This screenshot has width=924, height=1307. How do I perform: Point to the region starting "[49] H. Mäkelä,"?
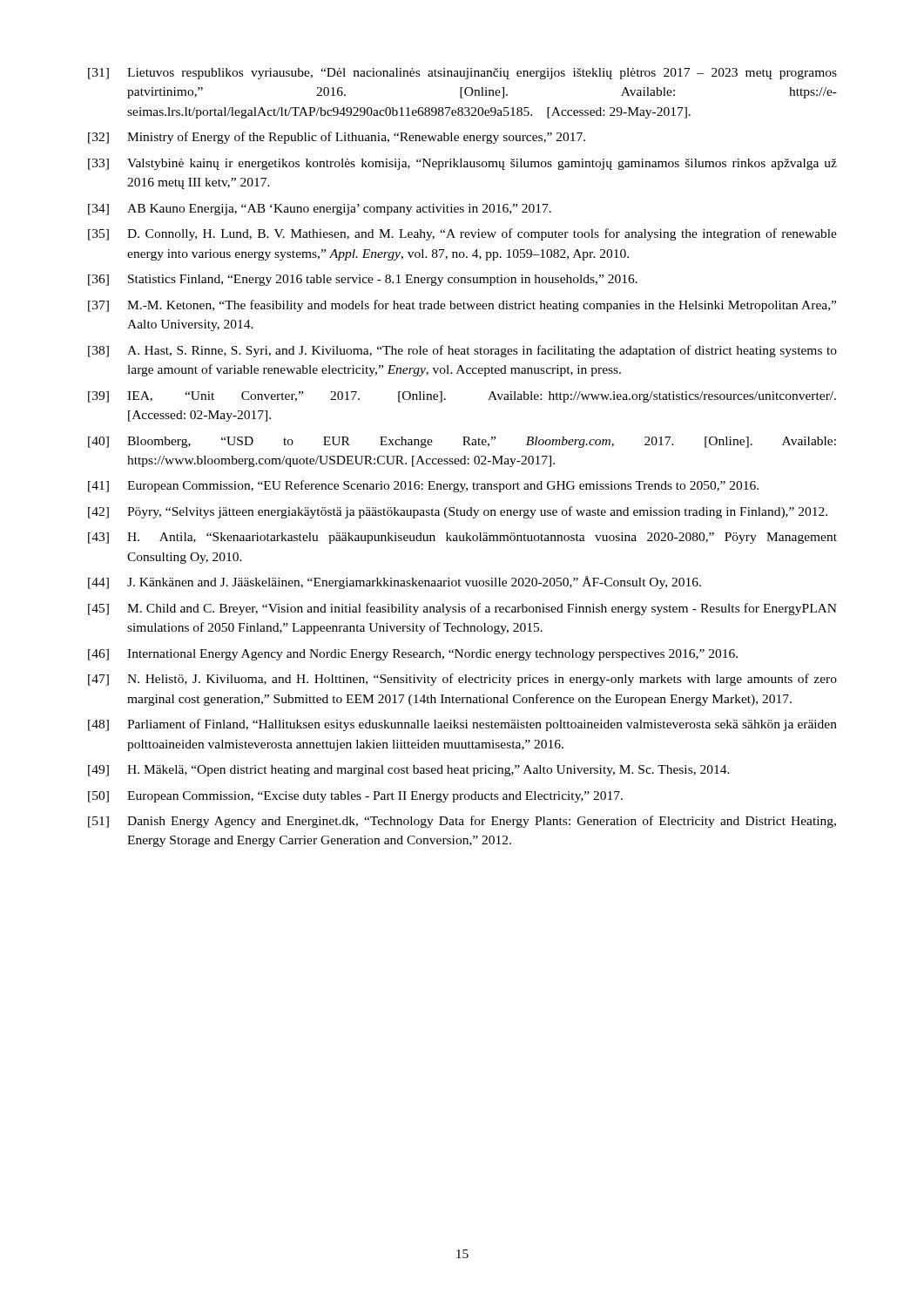tap(462, 770)
